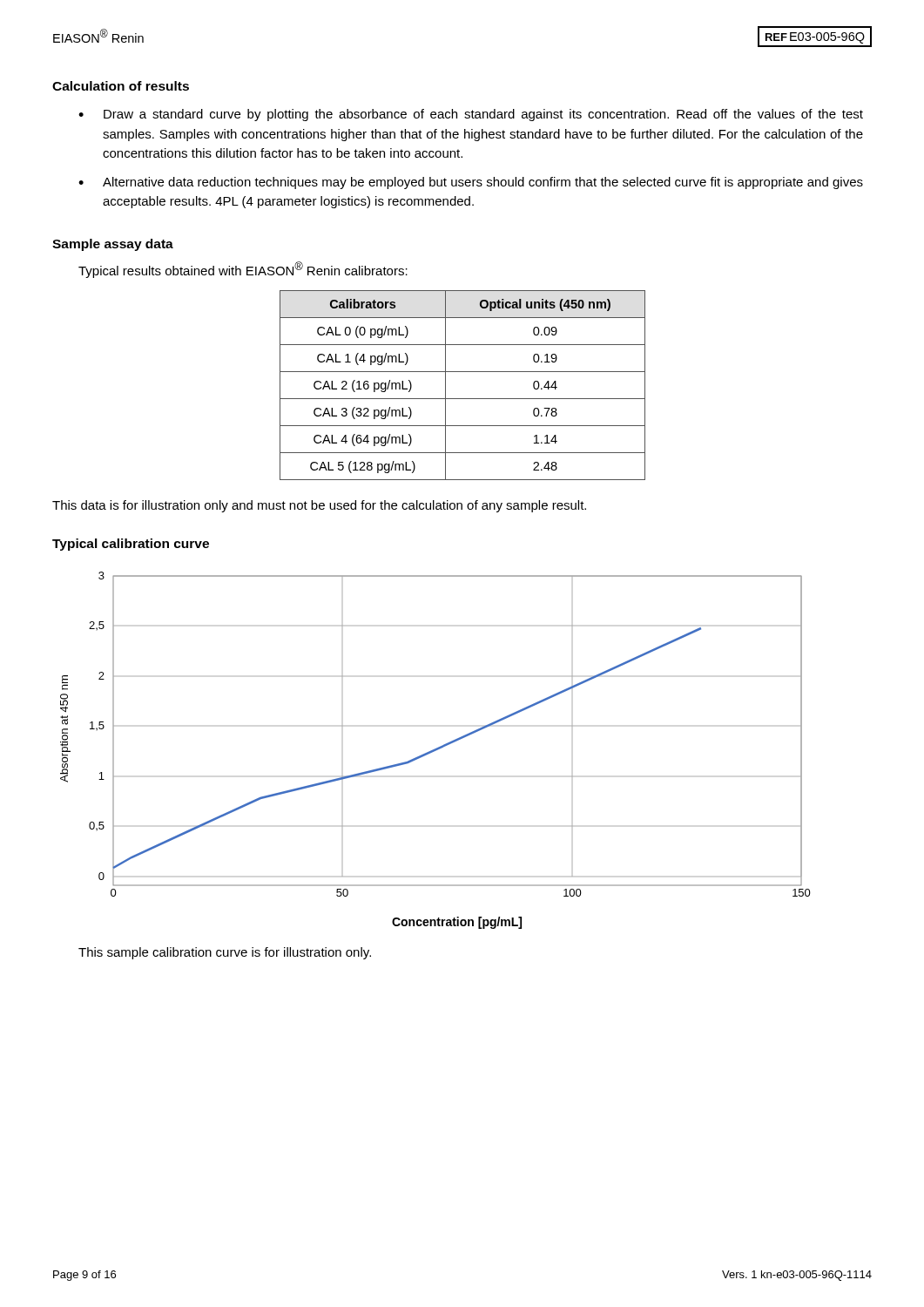Navigate to the block starting "Typical calibration curve"
The width and height of the screenshot is (924, 1307).
click(131, 543)
